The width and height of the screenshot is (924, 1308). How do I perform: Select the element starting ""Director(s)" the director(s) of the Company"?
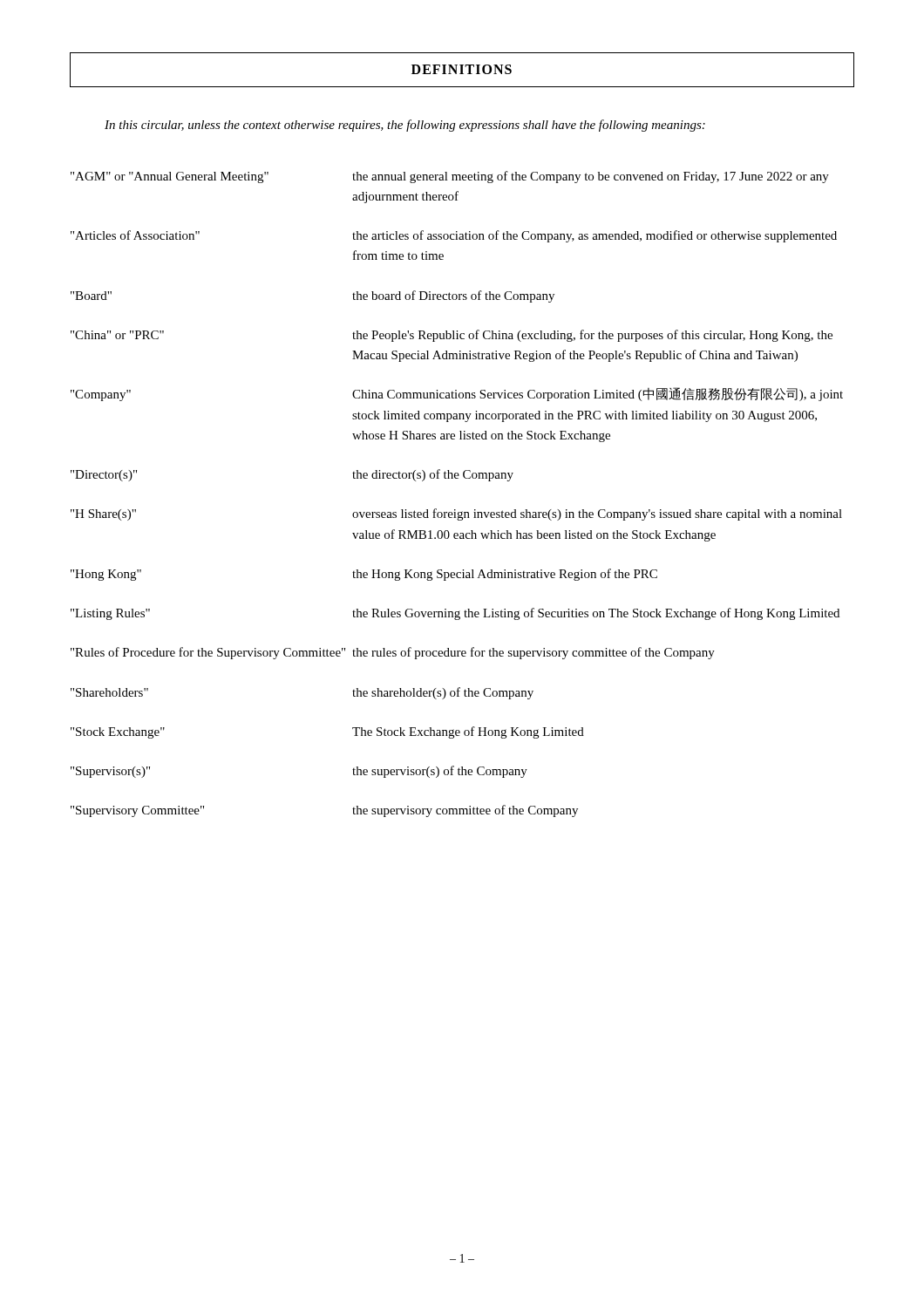pyautogui.click(x=462, y=484)
